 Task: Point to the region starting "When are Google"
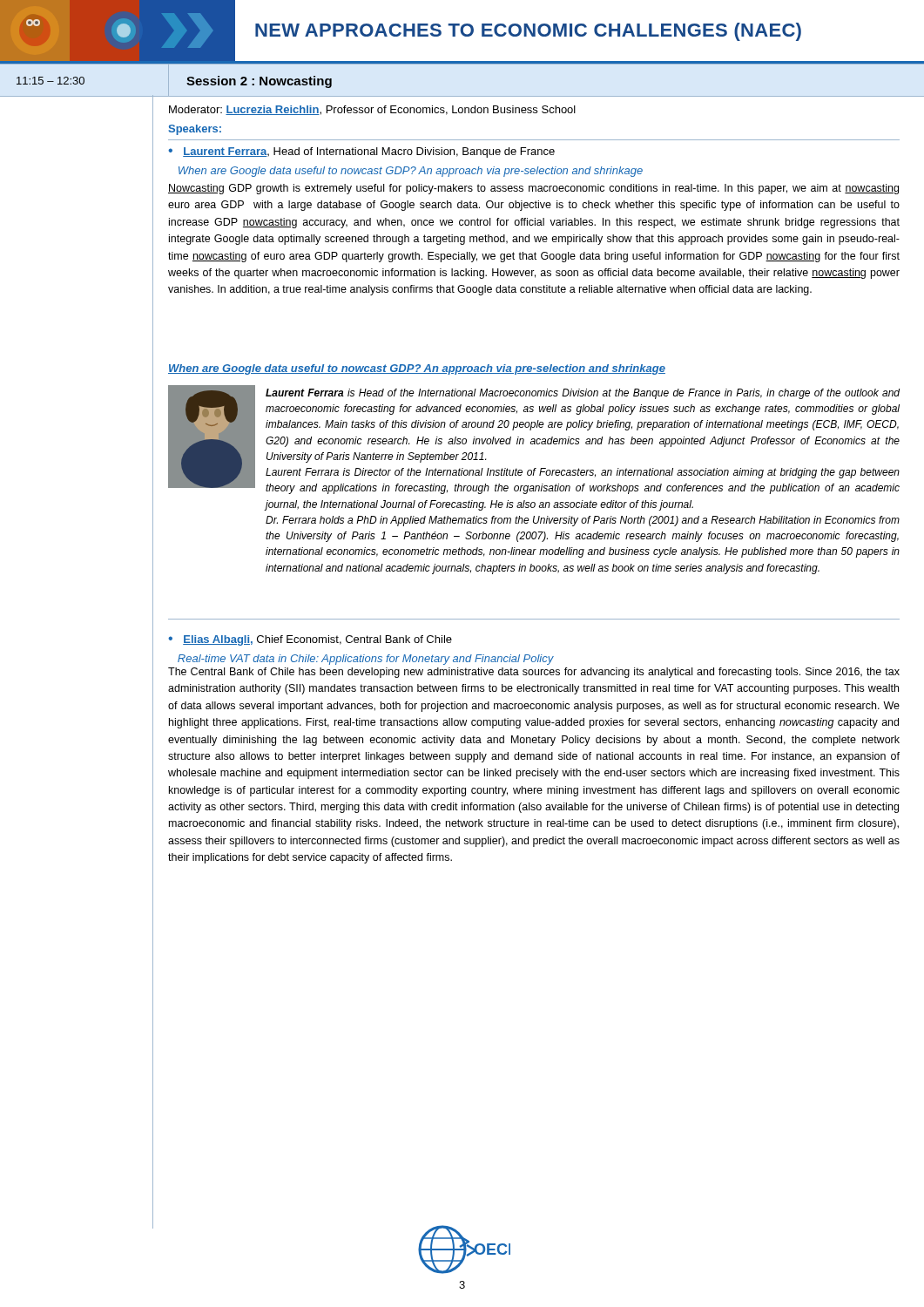click(x=417, y=368)
